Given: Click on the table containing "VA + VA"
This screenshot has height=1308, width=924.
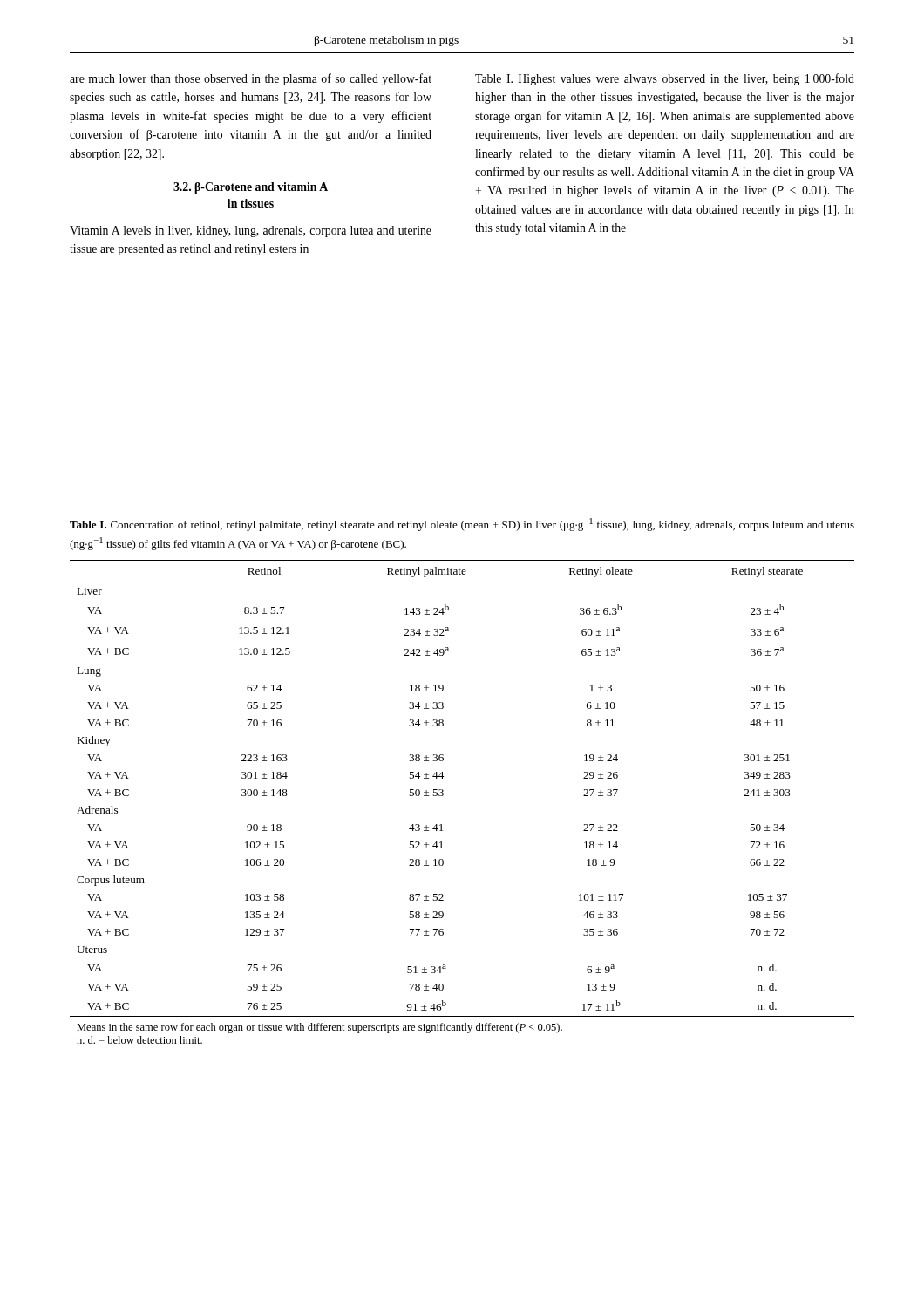Looking at the screenshot, I should (x=462, y=783).
